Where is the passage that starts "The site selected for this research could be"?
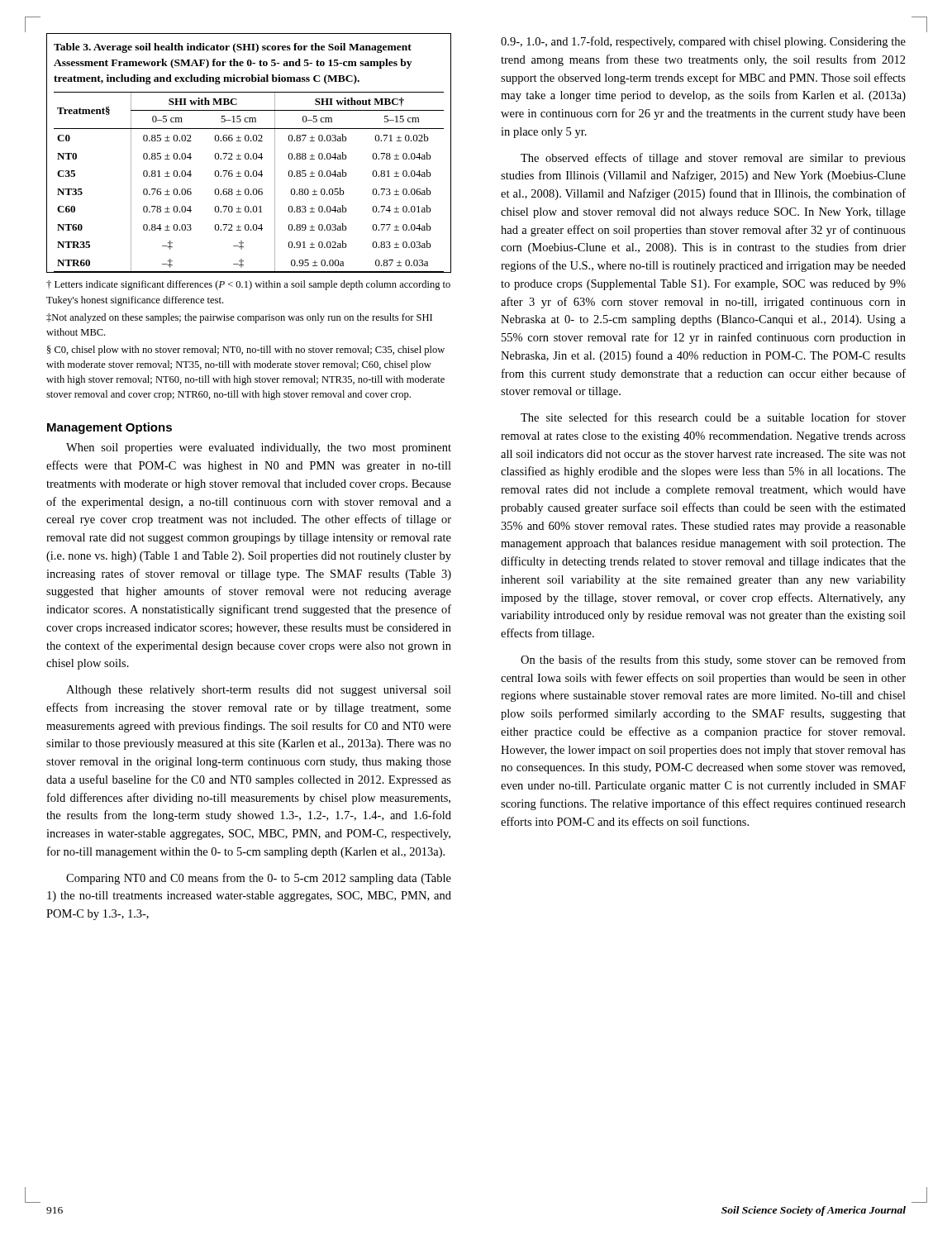 703,525
